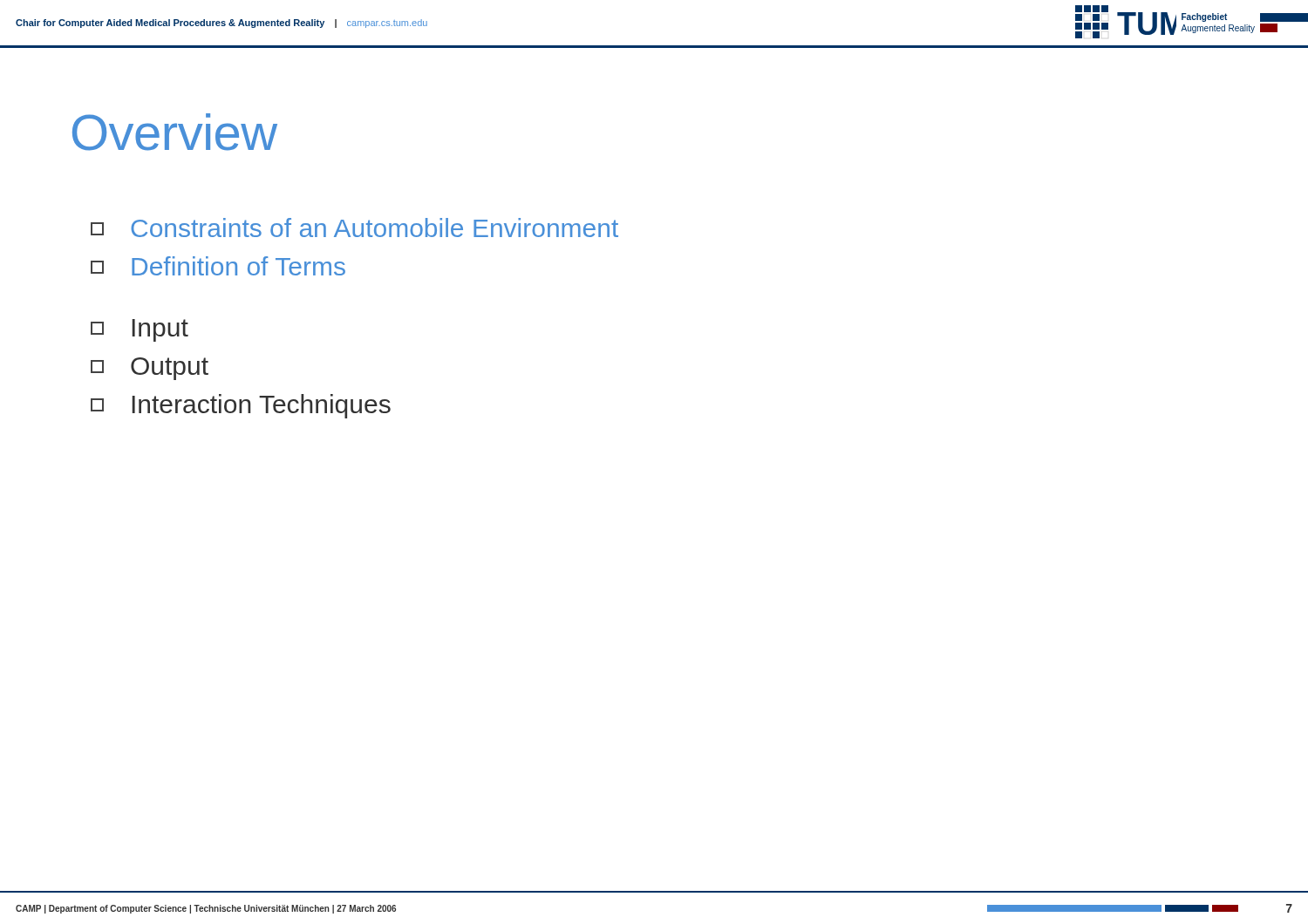Click on the list item with the text "Definition of Terms"
1308x924 pixels.
pyautogui.click(x=218, y=267)
